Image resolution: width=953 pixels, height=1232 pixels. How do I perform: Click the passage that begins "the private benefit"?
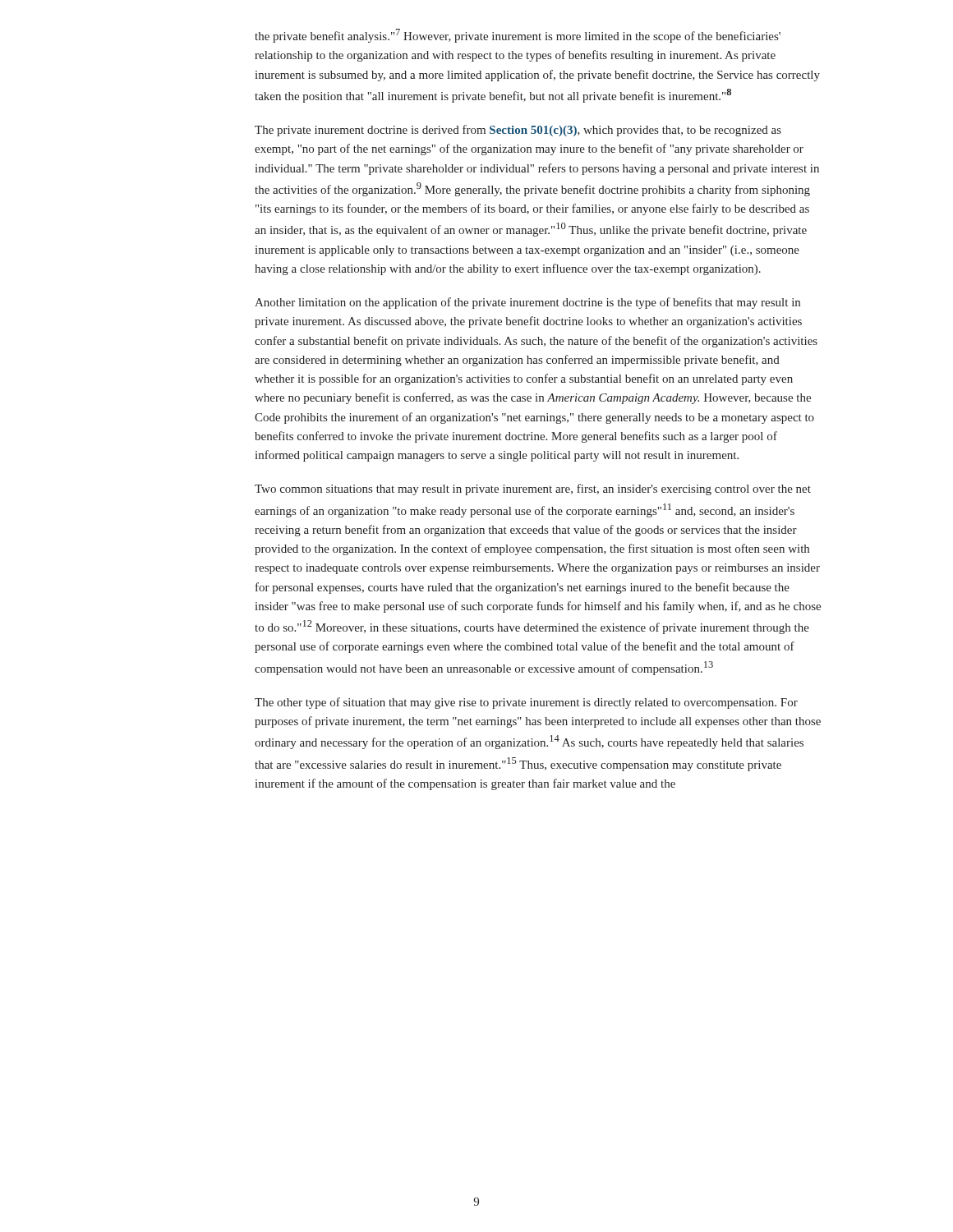(537, 64)
